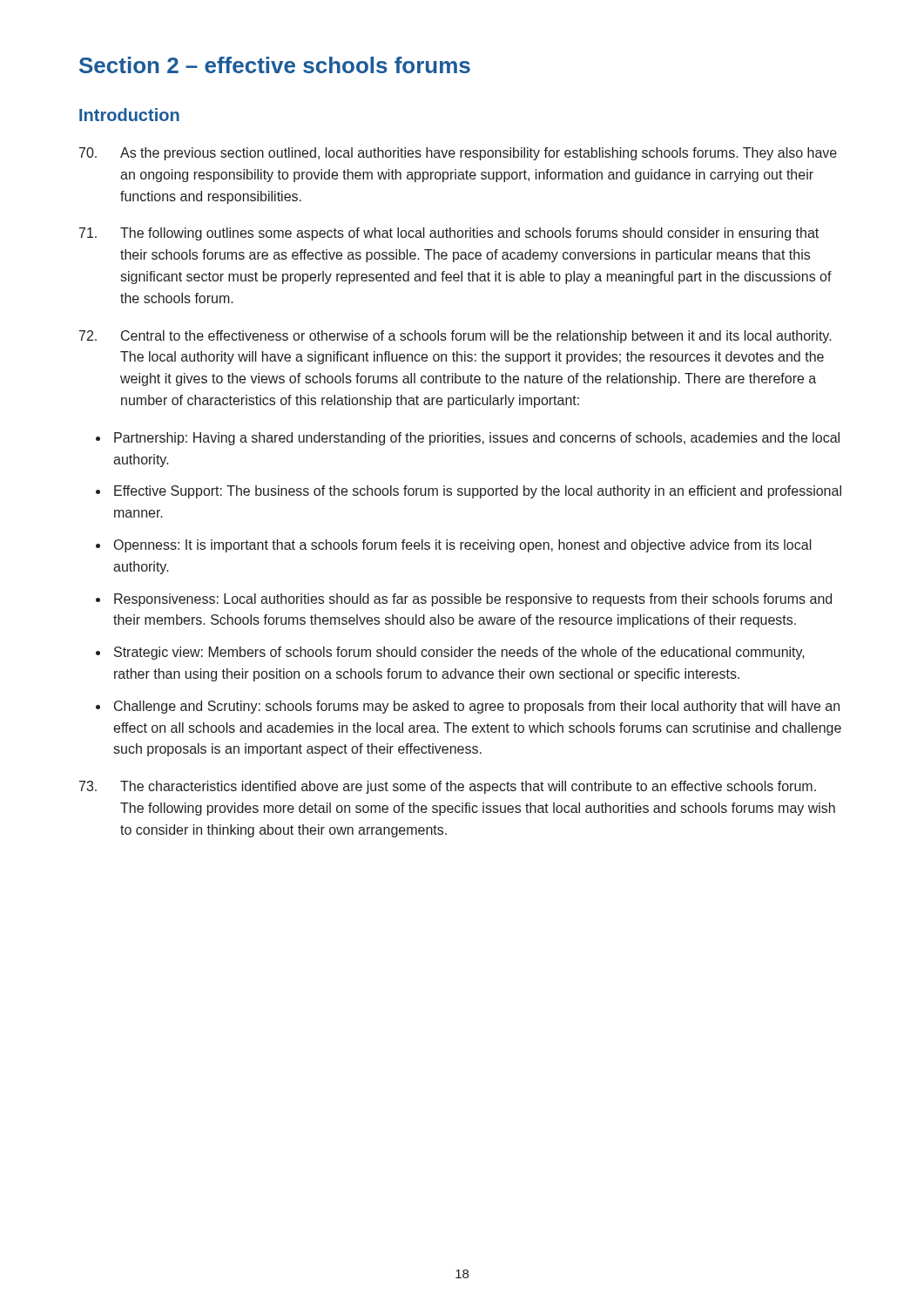The height and width of the screenshot is (1307, 924).
Task: Click the passage that begins "Challenge and Scrutiny:"
Action: (478, 728)
